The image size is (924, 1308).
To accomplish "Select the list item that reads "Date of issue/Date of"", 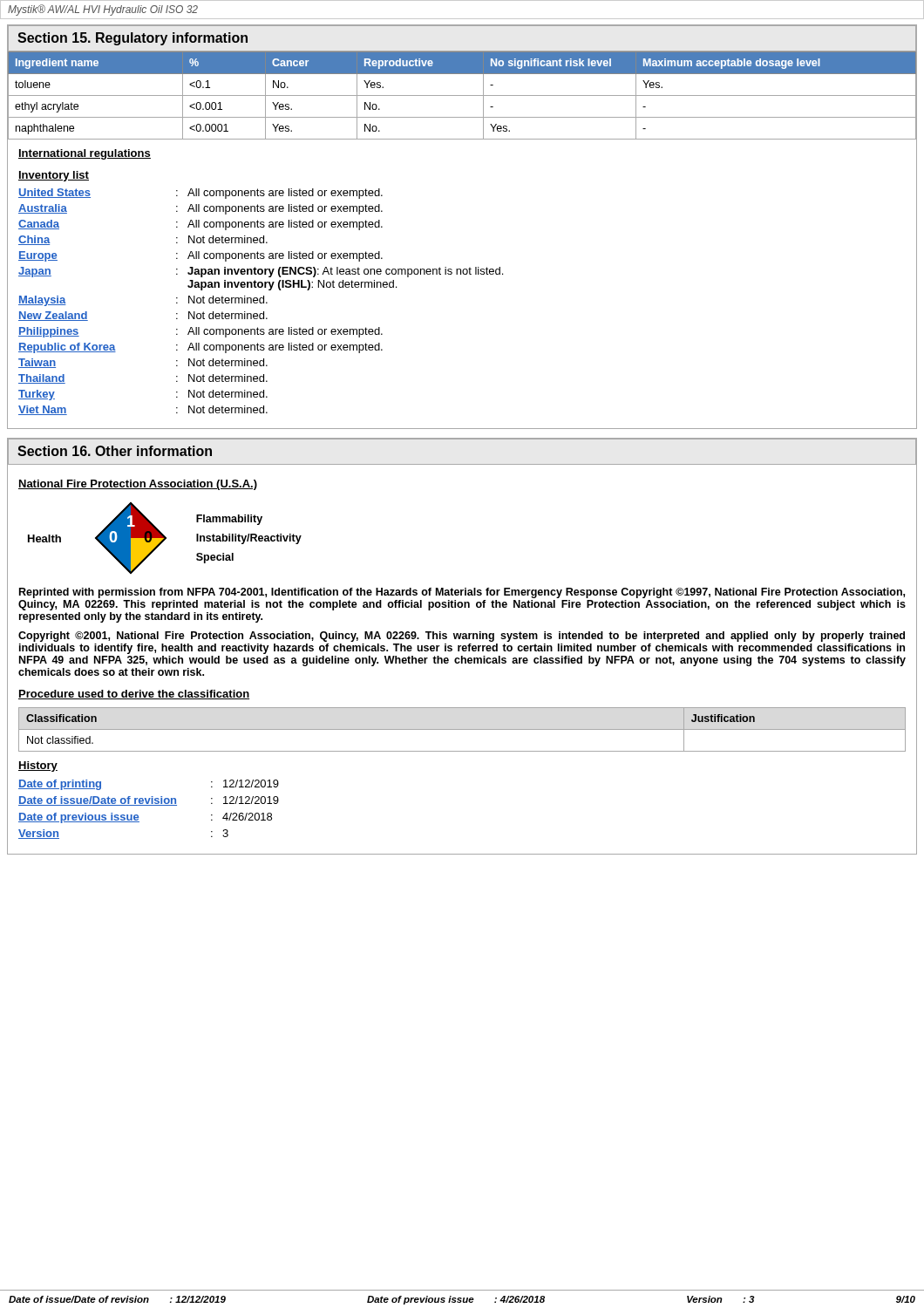I will (x=149, y=801).
